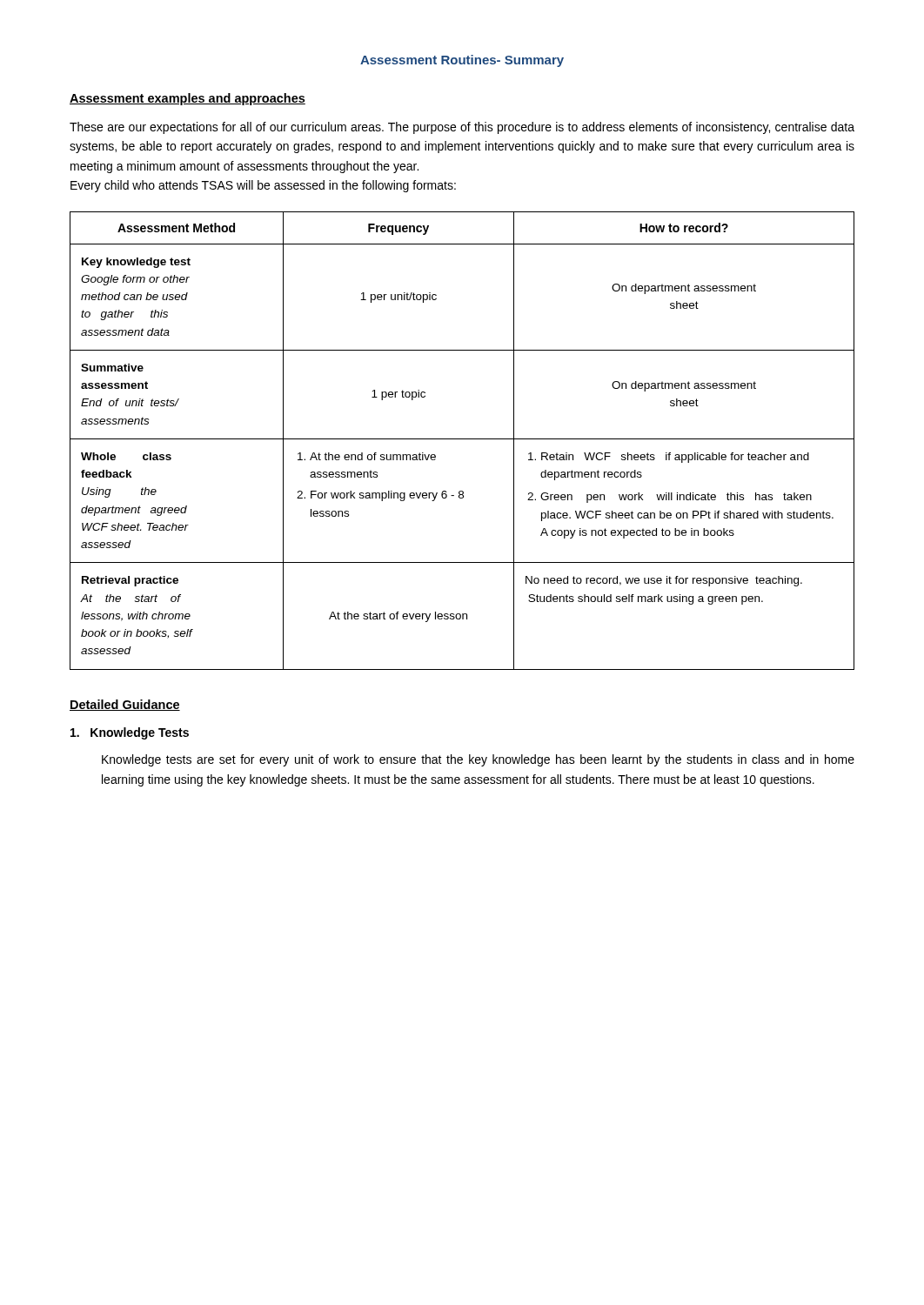Navigate to the text block starting "Detailed Guidance"
Screen dimensions: 1305x924
point(125,704)
